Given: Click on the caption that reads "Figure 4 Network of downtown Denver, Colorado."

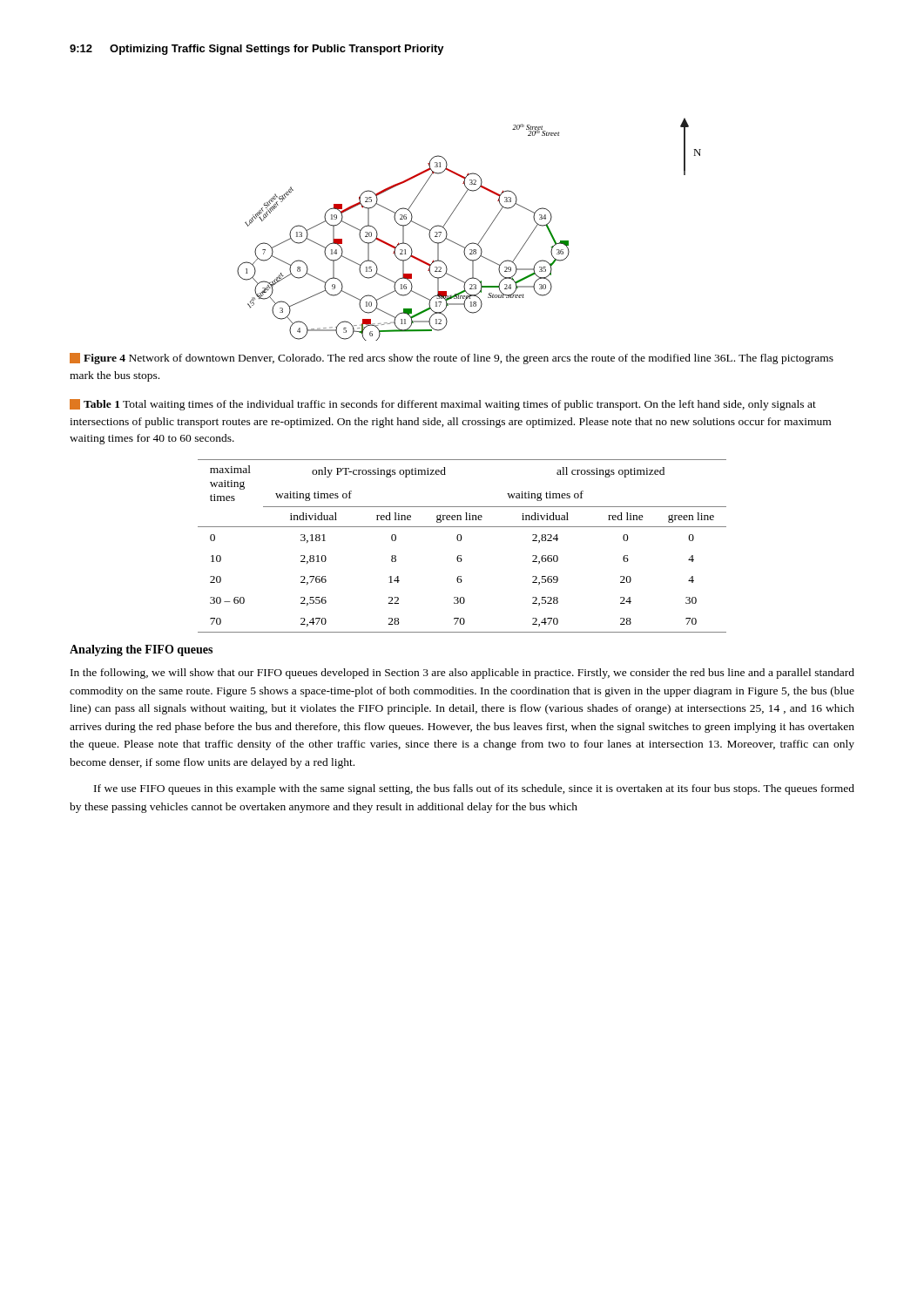Looking at the screenshot, I should tap(452, 366).
